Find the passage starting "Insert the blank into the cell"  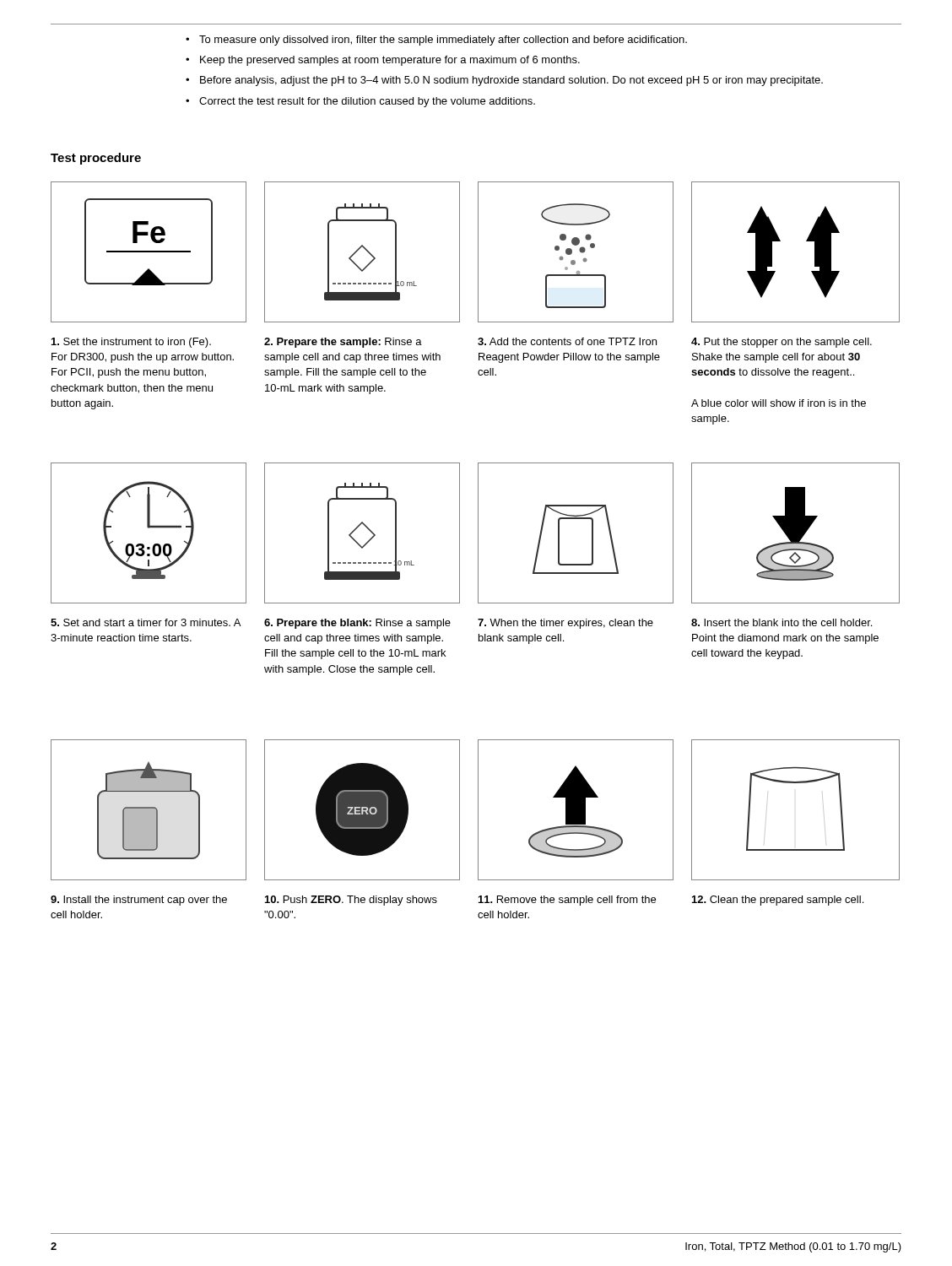[x=795, y=638]
